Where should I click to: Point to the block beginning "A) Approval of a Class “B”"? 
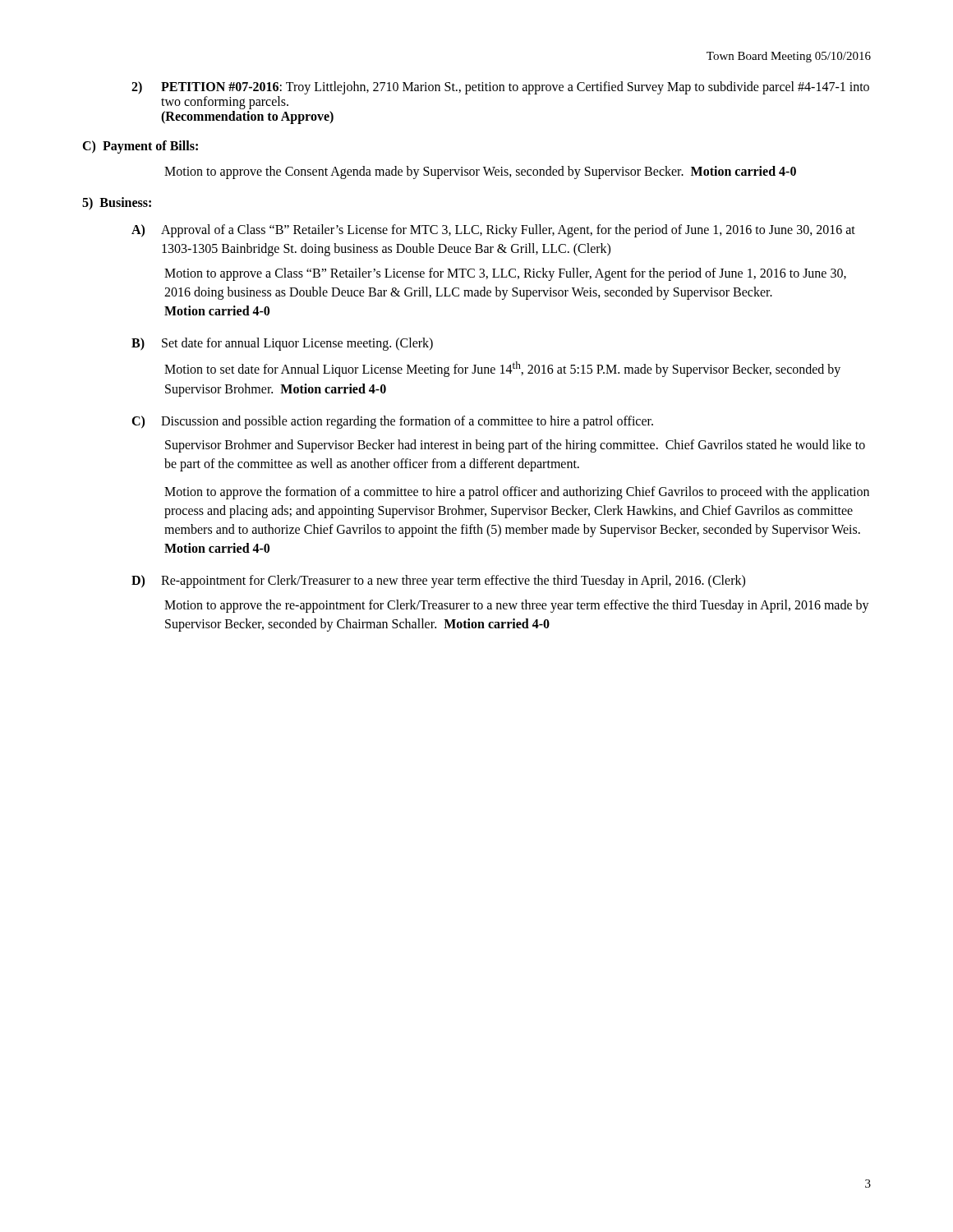coord(501,239)
